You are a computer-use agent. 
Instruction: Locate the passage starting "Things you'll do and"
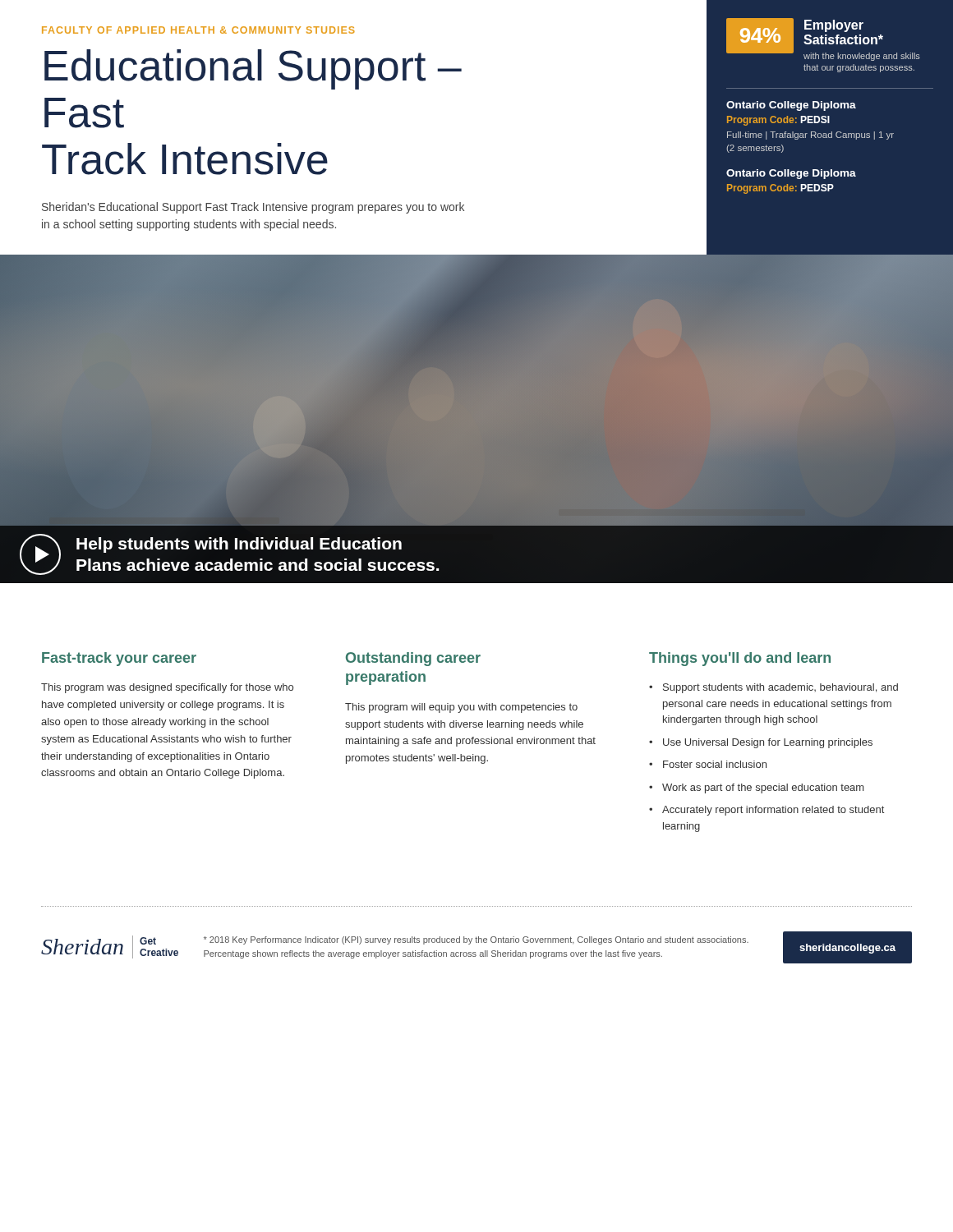pyautogui.click(x=740, y=658)
